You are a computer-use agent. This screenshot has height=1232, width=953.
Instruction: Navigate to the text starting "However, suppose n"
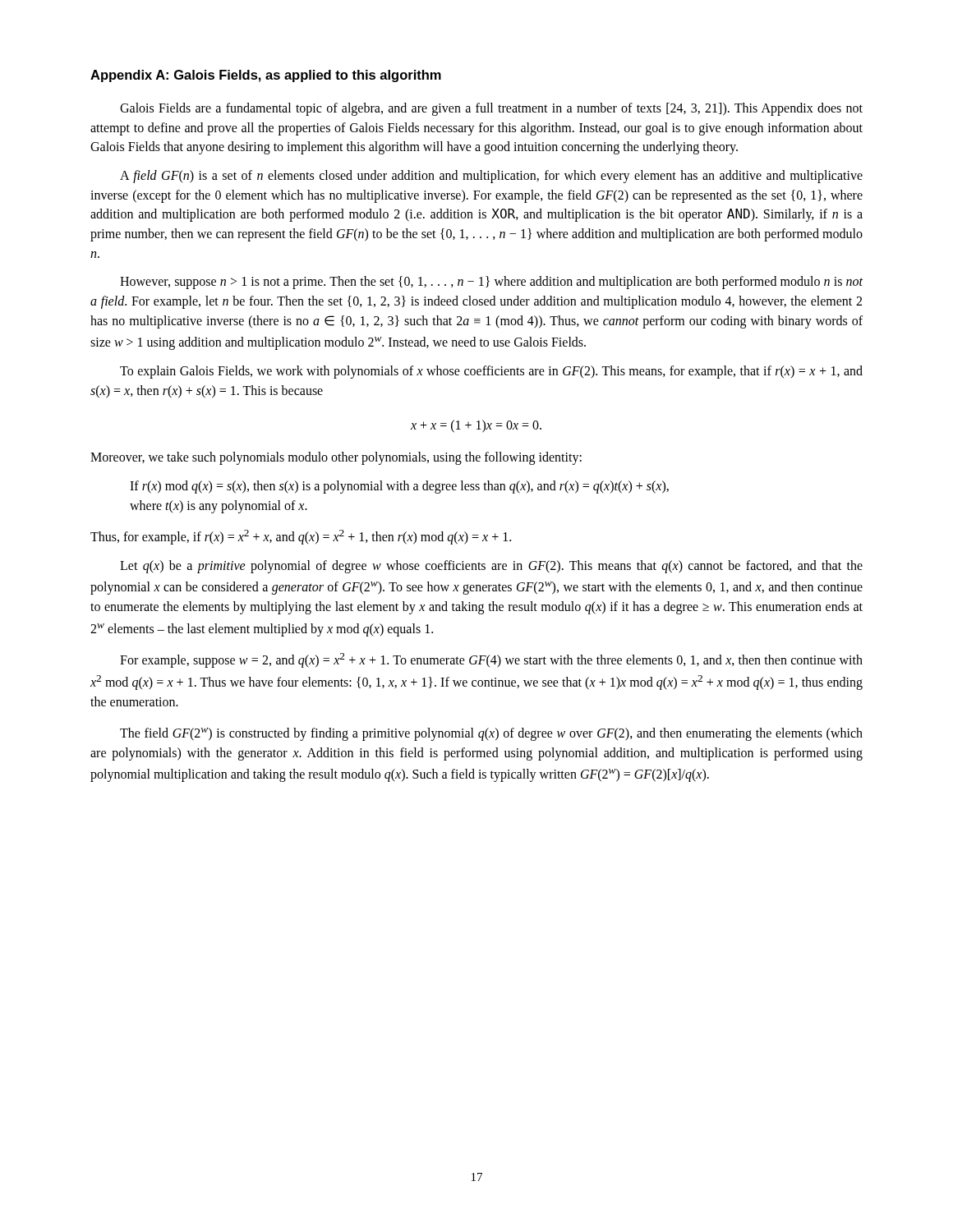476,312
